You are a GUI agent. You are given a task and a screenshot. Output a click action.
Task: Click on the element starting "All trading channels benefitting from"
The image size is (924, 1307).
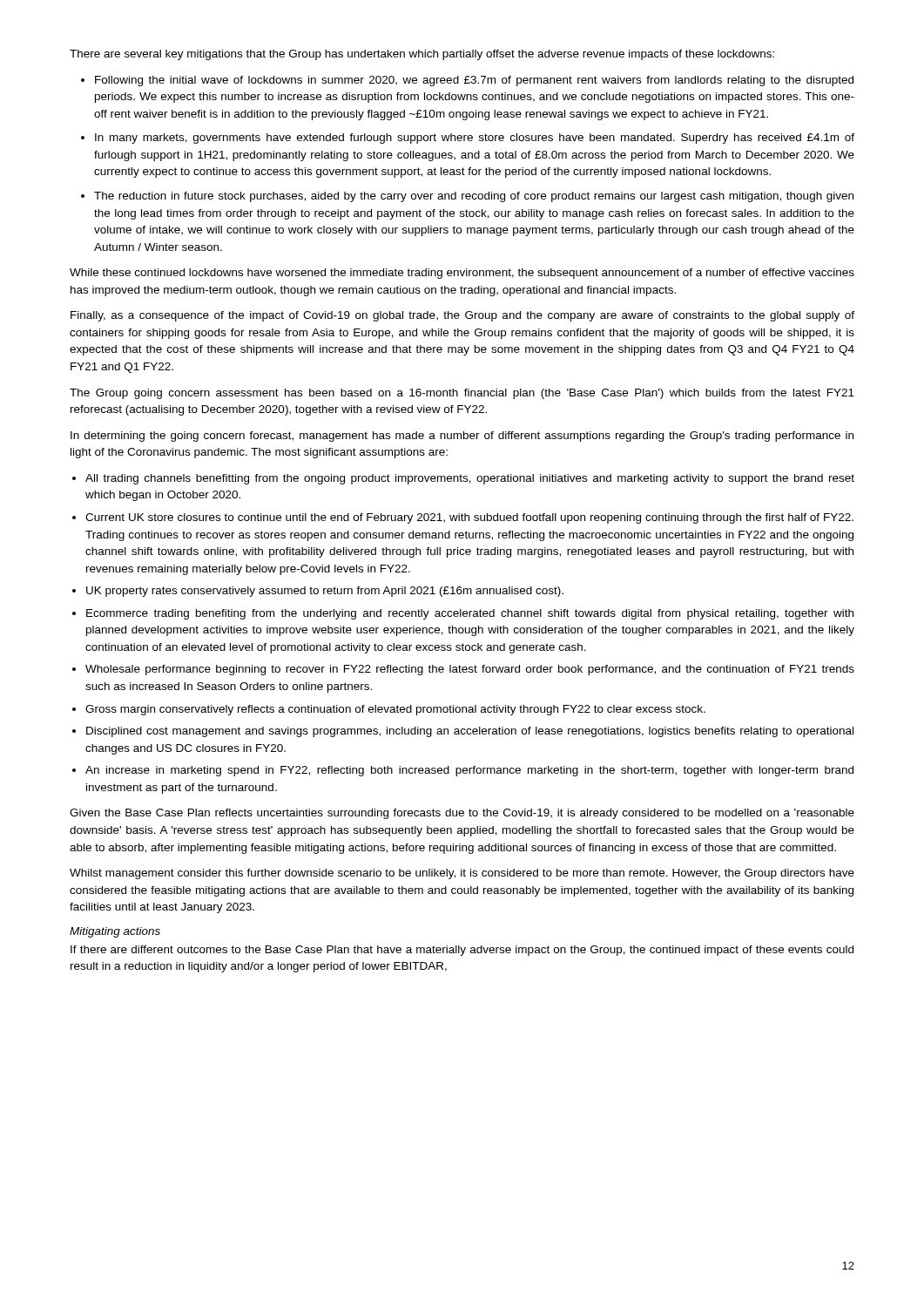pyautogui.click(x=470, y=486)
